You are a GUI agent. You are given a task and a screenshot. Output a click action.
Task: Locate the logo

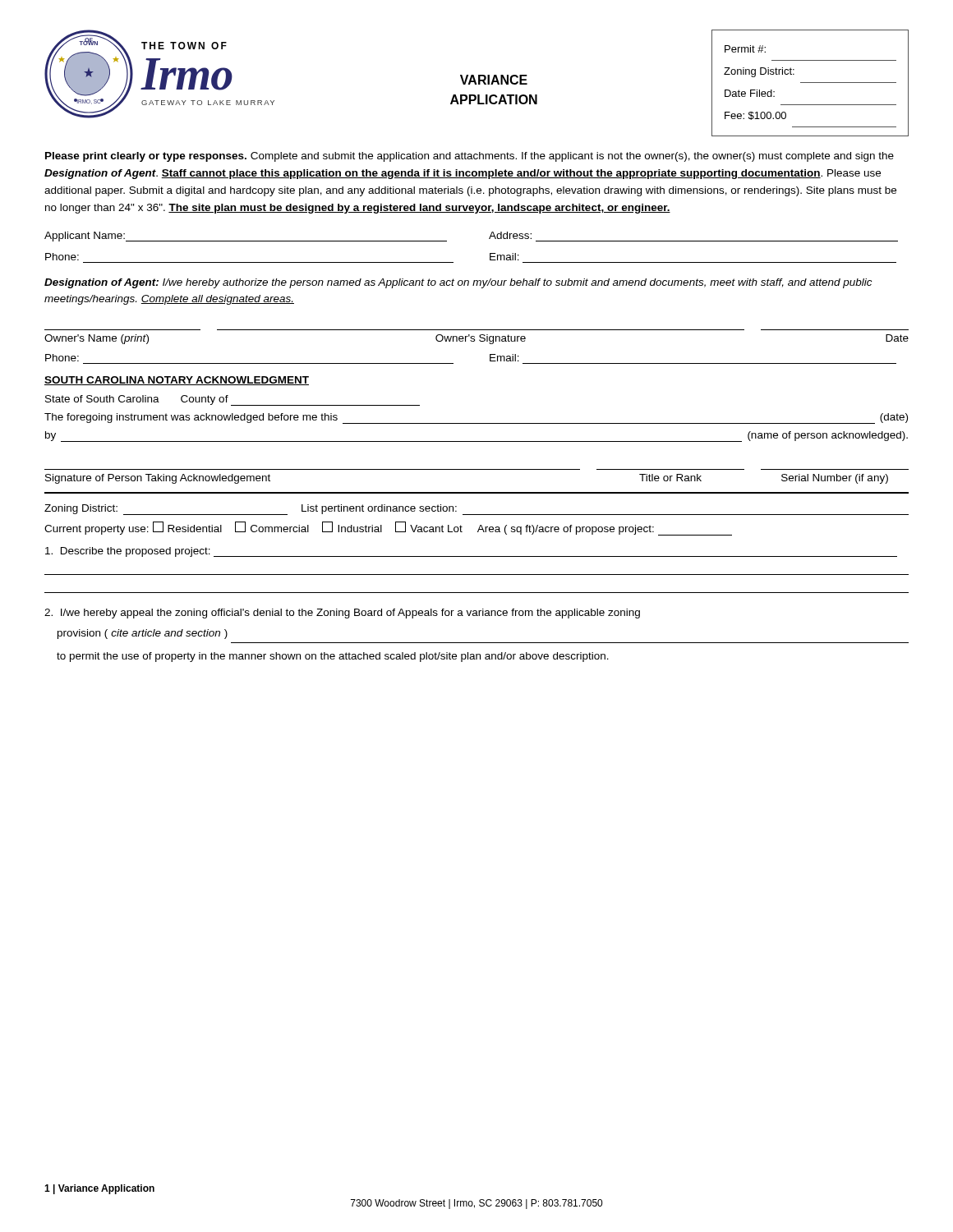point(160,74)
